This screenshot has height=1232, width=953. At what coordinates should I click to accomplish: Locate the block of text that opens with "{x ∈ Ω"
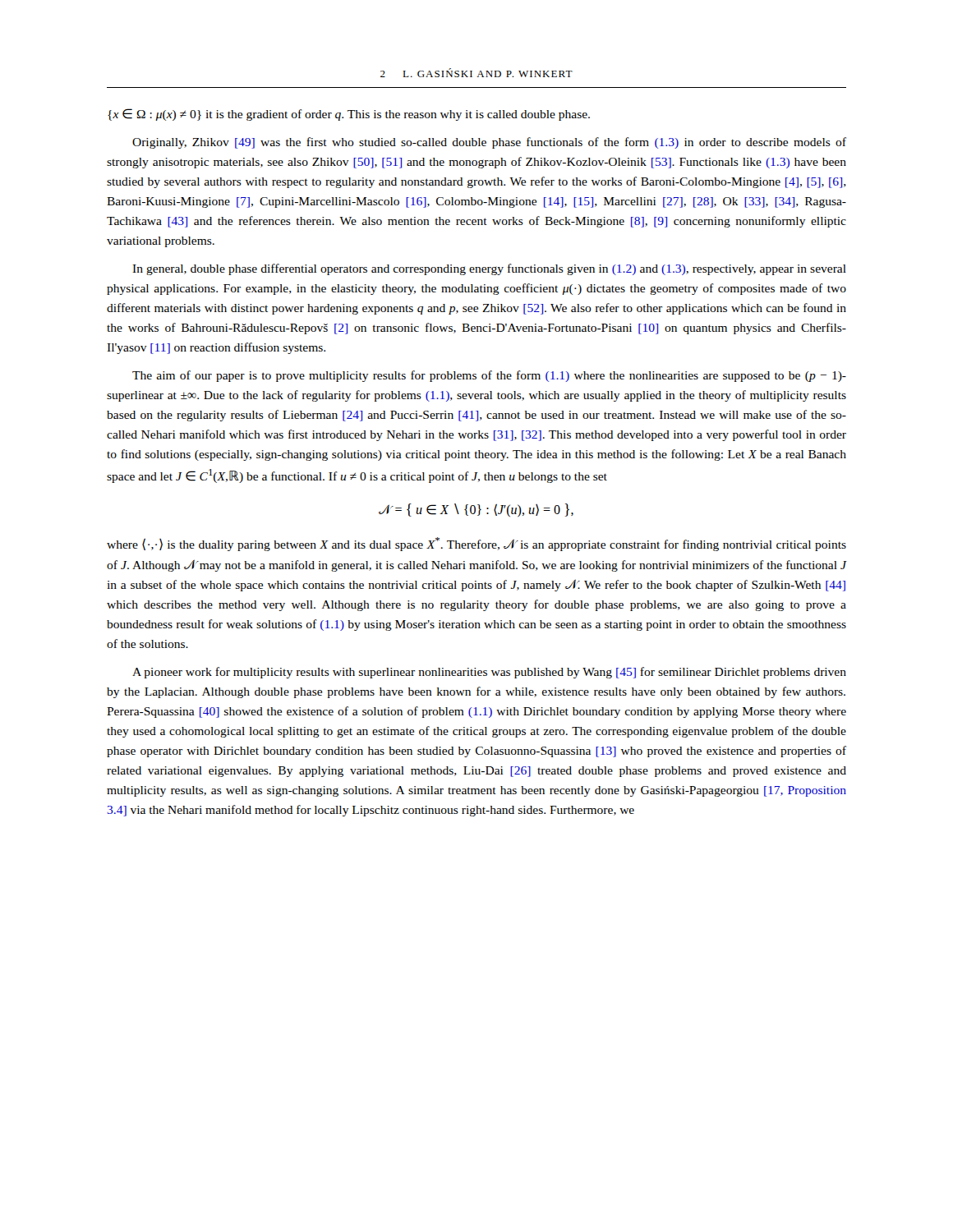(476, 114)
